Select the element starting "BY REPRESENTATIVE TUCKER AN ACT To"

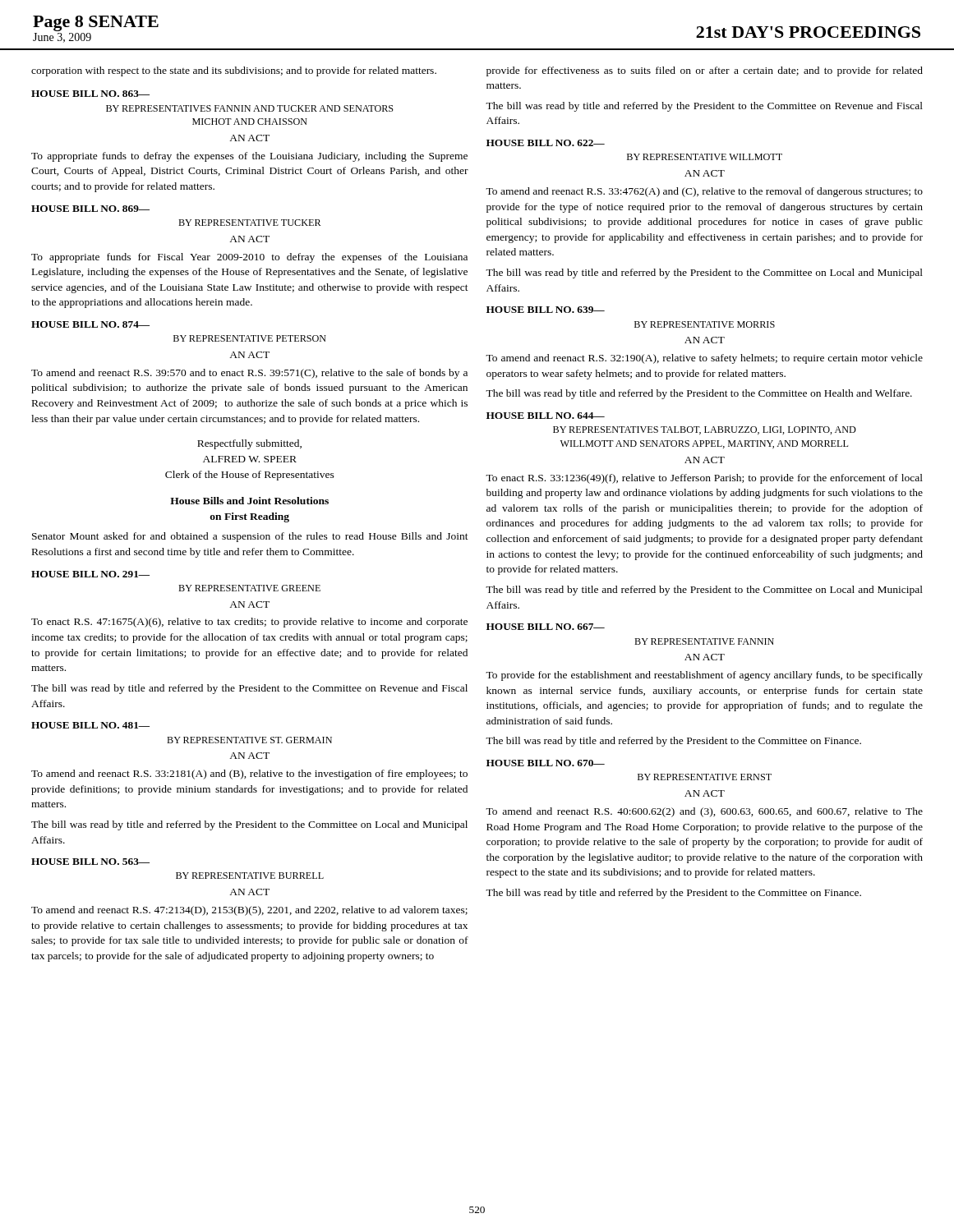(250, 263)
